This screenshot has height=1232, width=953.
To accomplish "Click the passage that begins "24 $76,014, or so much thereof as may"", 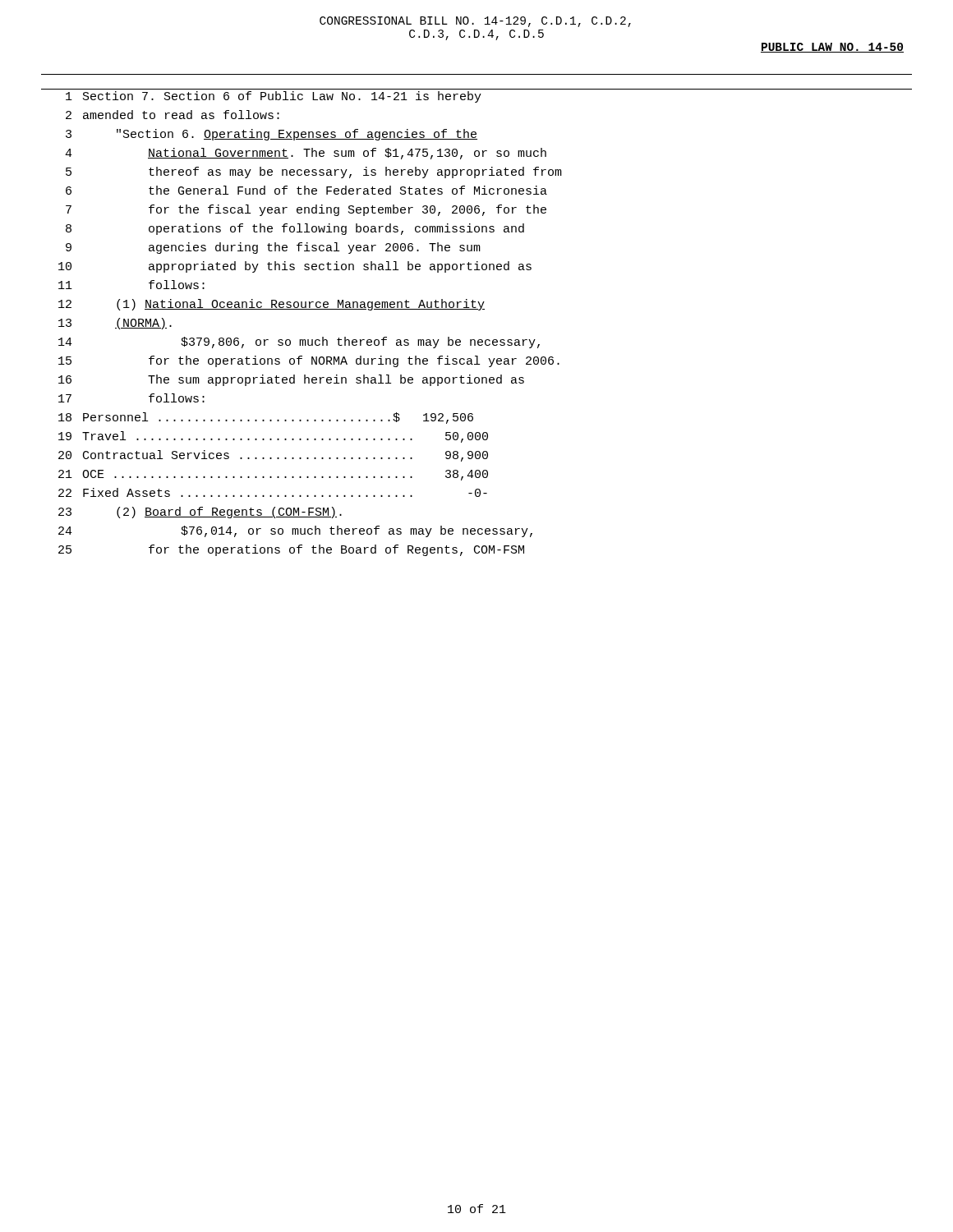I will pos(476,534).
